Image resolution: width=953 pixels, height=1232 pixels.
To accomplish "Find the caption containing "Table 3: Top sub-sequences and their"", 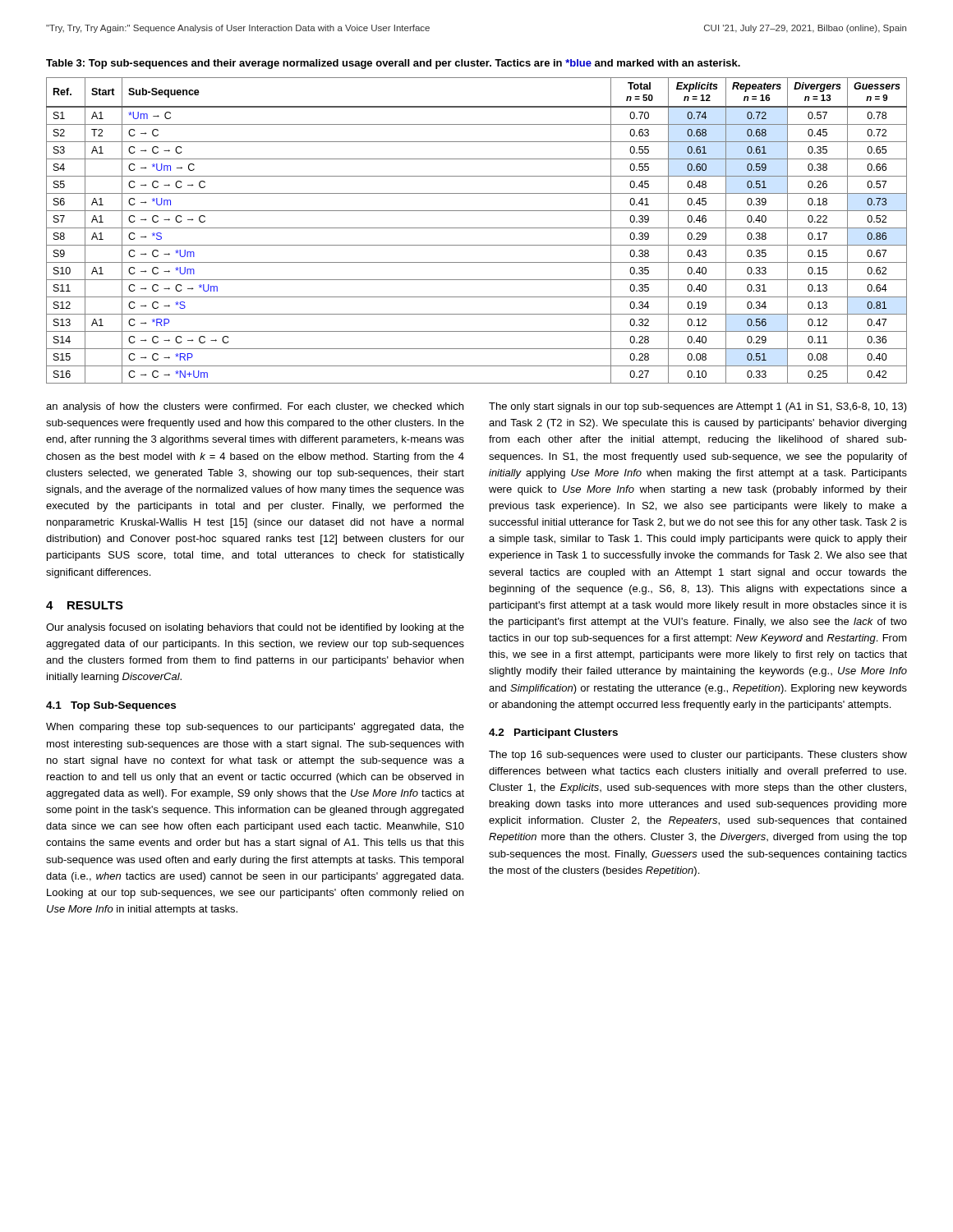I will point(393,63).
